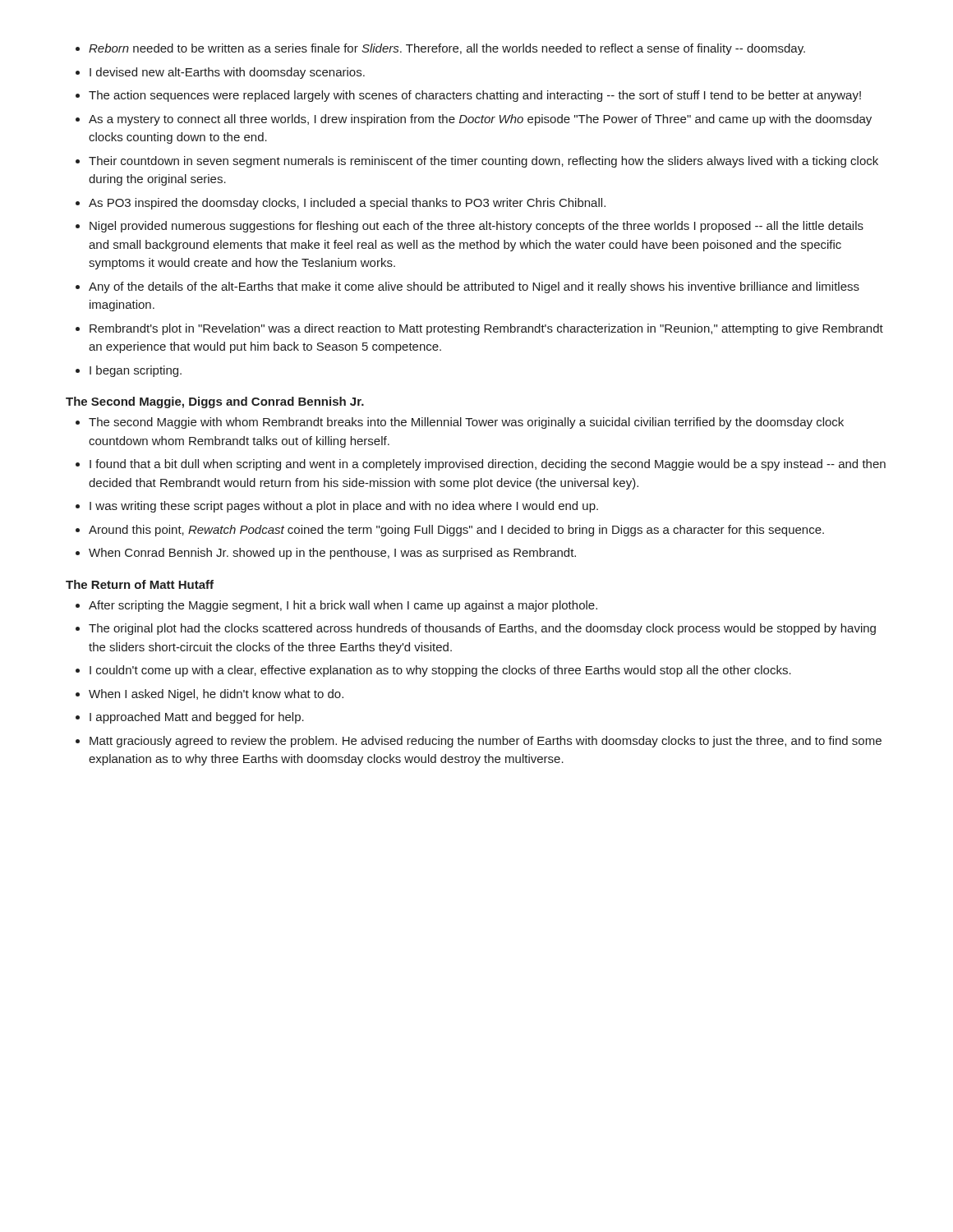Locate the list item containing "When Conrad Bennish"

coord(488,553)
